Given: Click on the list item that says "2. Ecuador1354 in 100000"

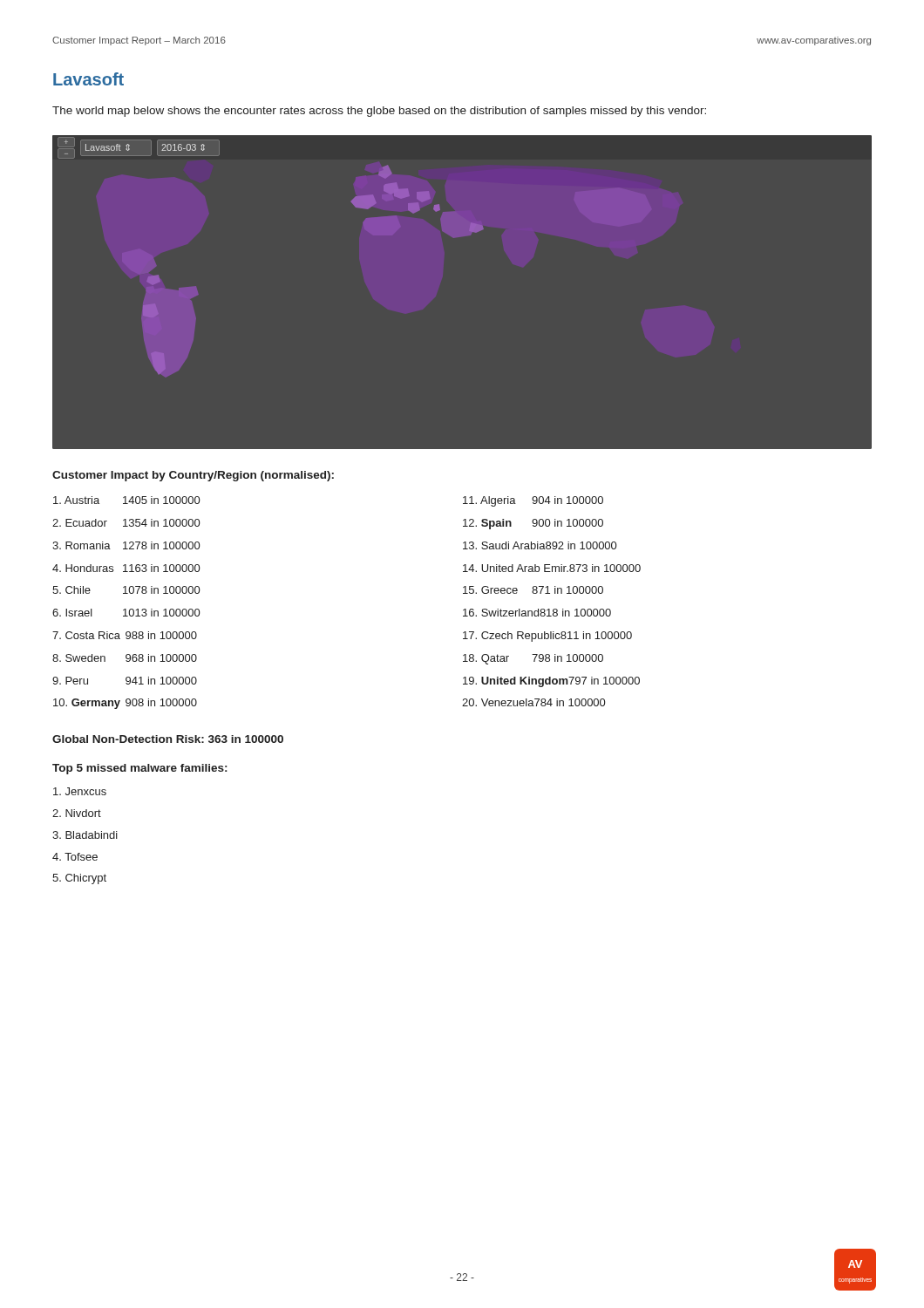Looking at the screenshot, I should point(126,524).
